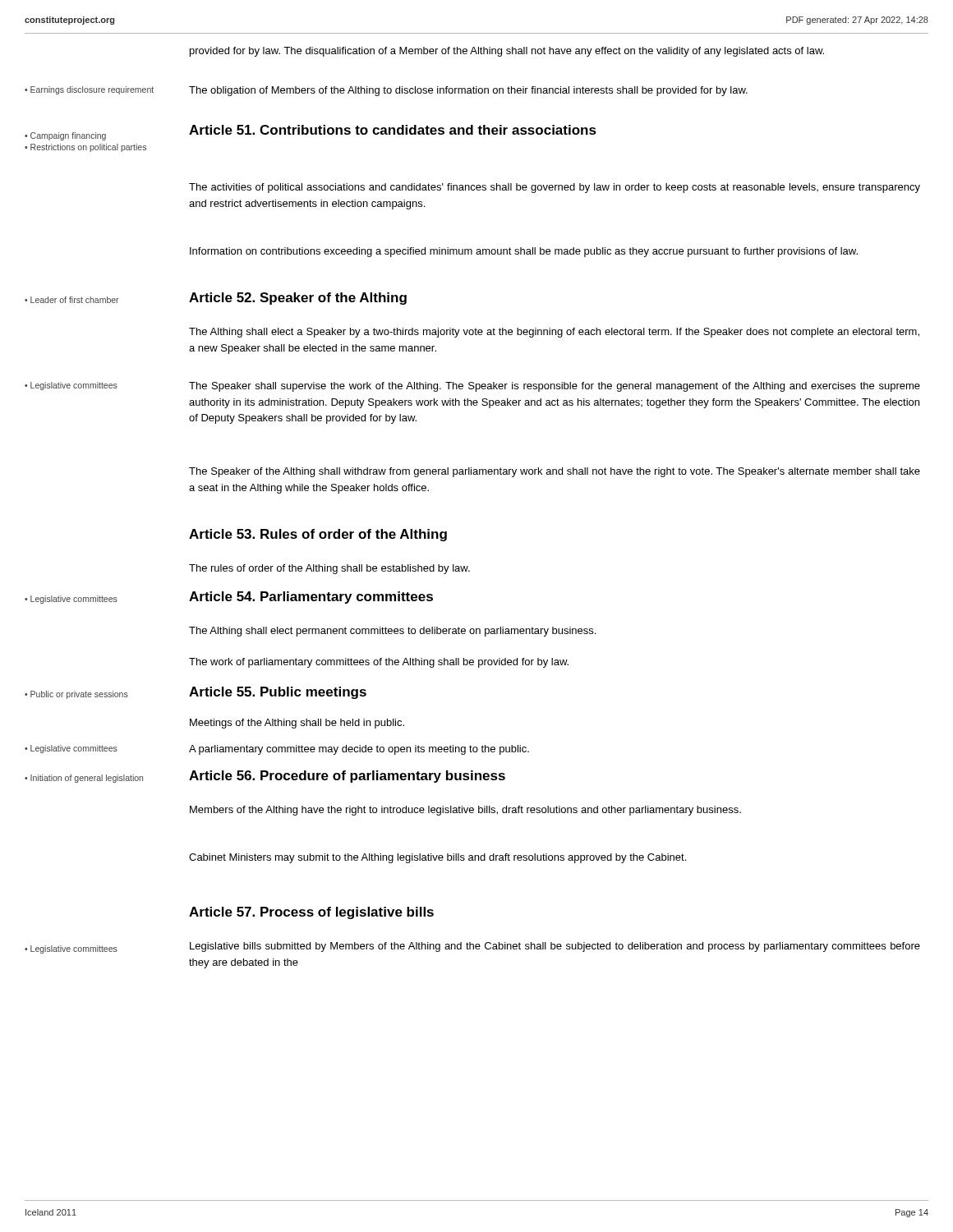Point to the block beginning "Cabinet Ministers may submit to the"
953x1232 pixels.
438,857
